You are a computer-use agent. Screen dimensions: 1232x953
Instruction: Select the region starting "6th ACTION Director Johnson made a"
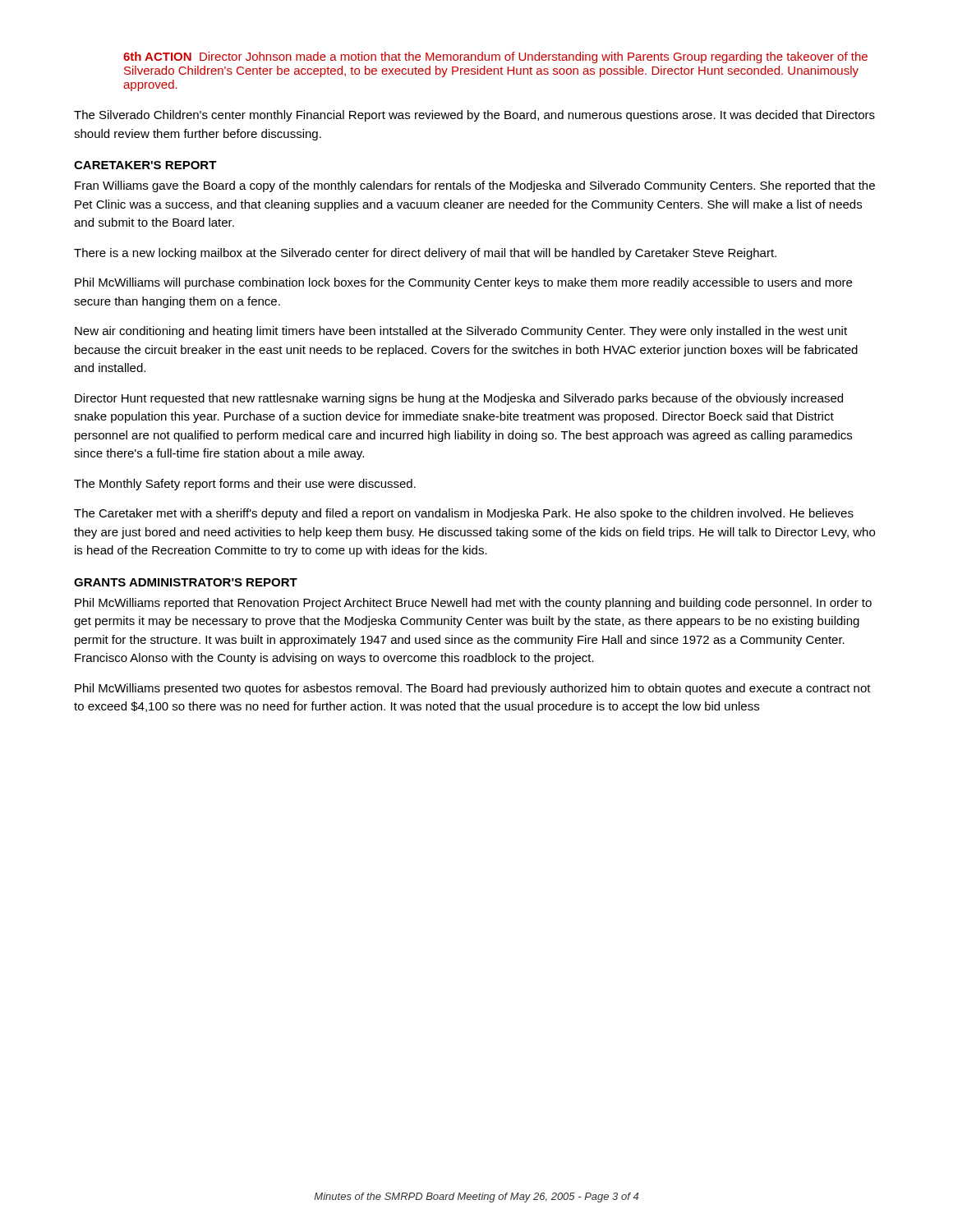(x=496, y=70)
